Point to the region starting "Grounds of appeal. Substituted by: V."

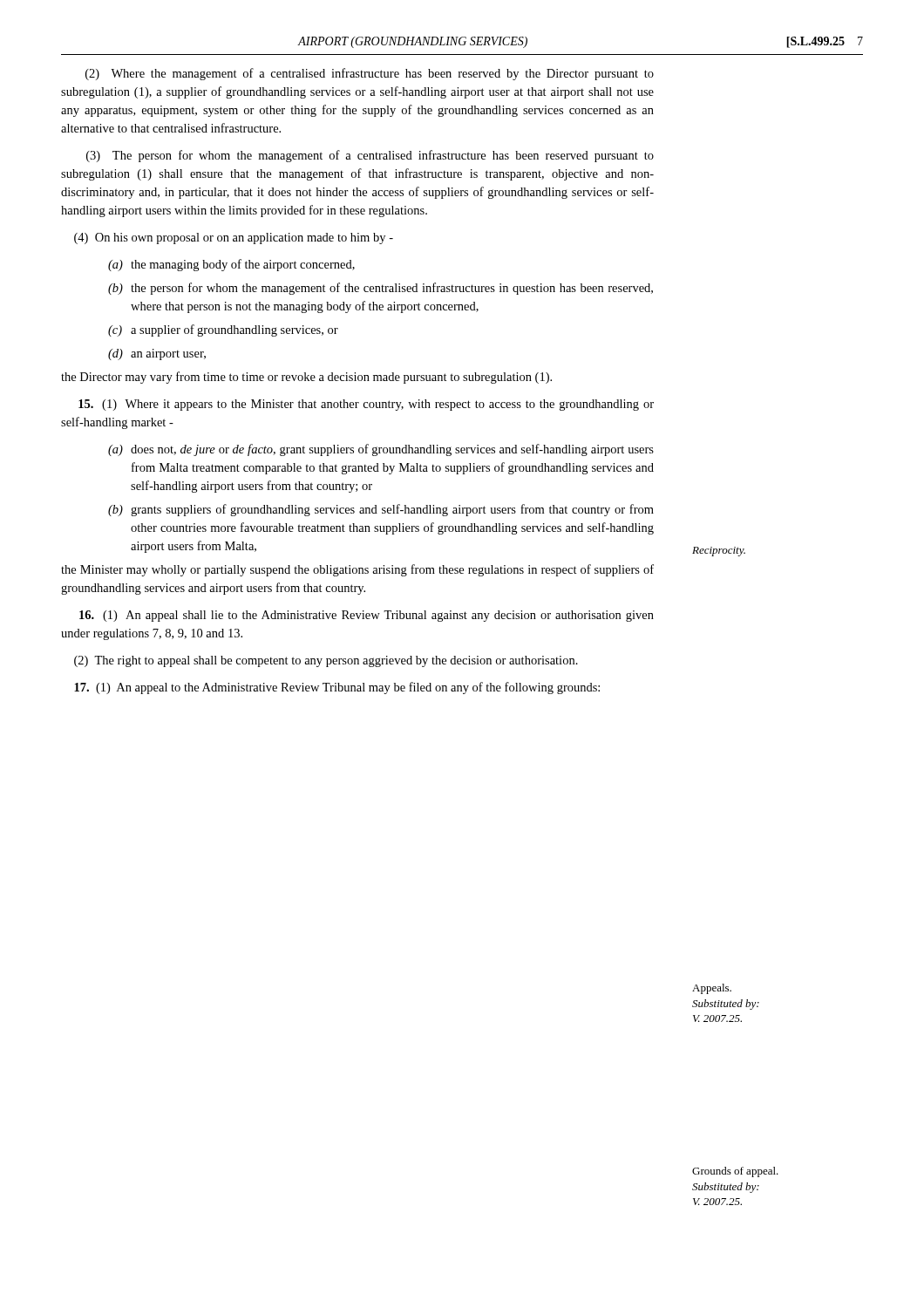[x=735, y=1186]
